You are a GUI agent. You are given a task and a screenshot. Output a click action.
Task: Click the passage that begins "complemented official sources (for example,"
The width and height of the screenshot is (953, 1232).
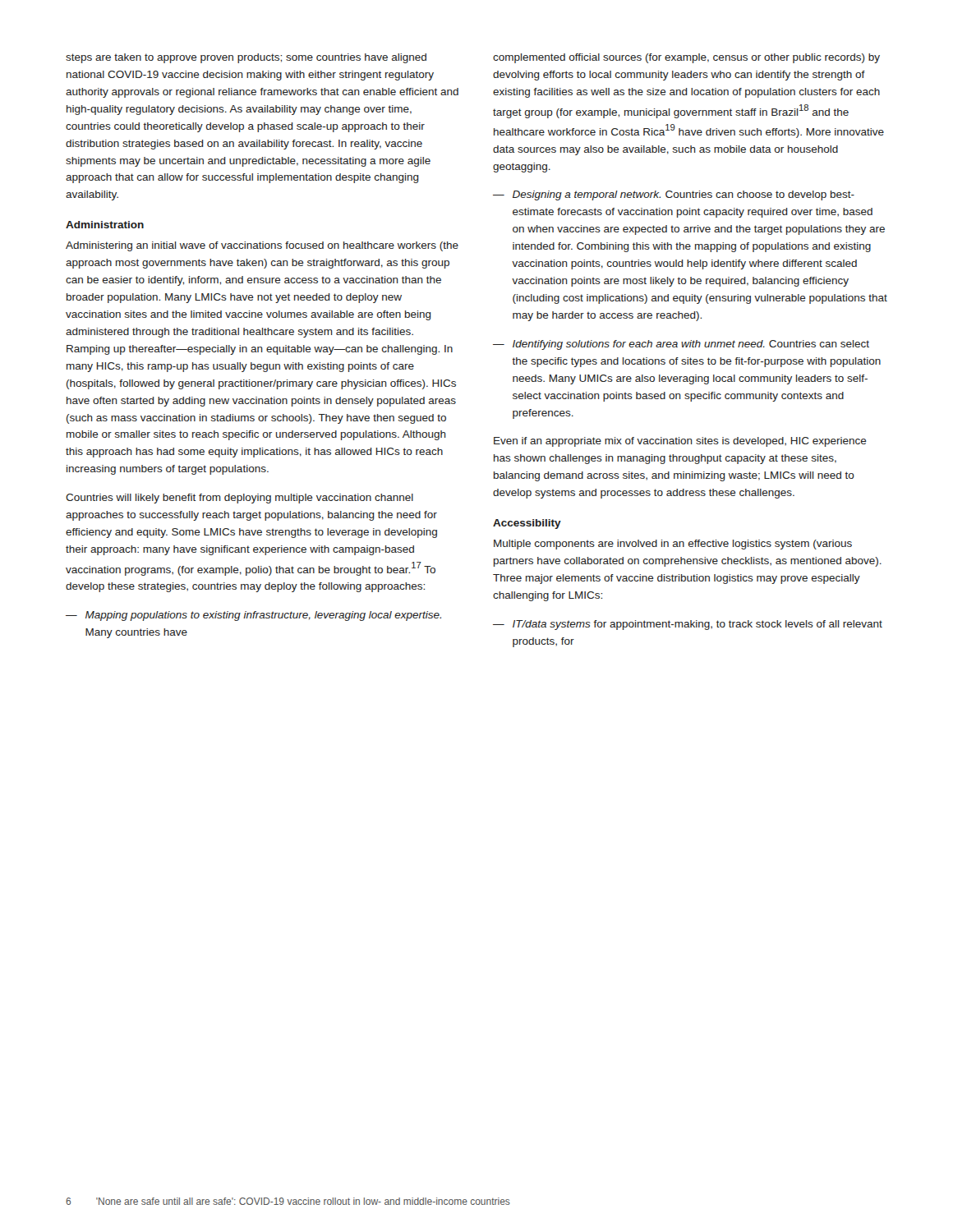click(690, 112)
